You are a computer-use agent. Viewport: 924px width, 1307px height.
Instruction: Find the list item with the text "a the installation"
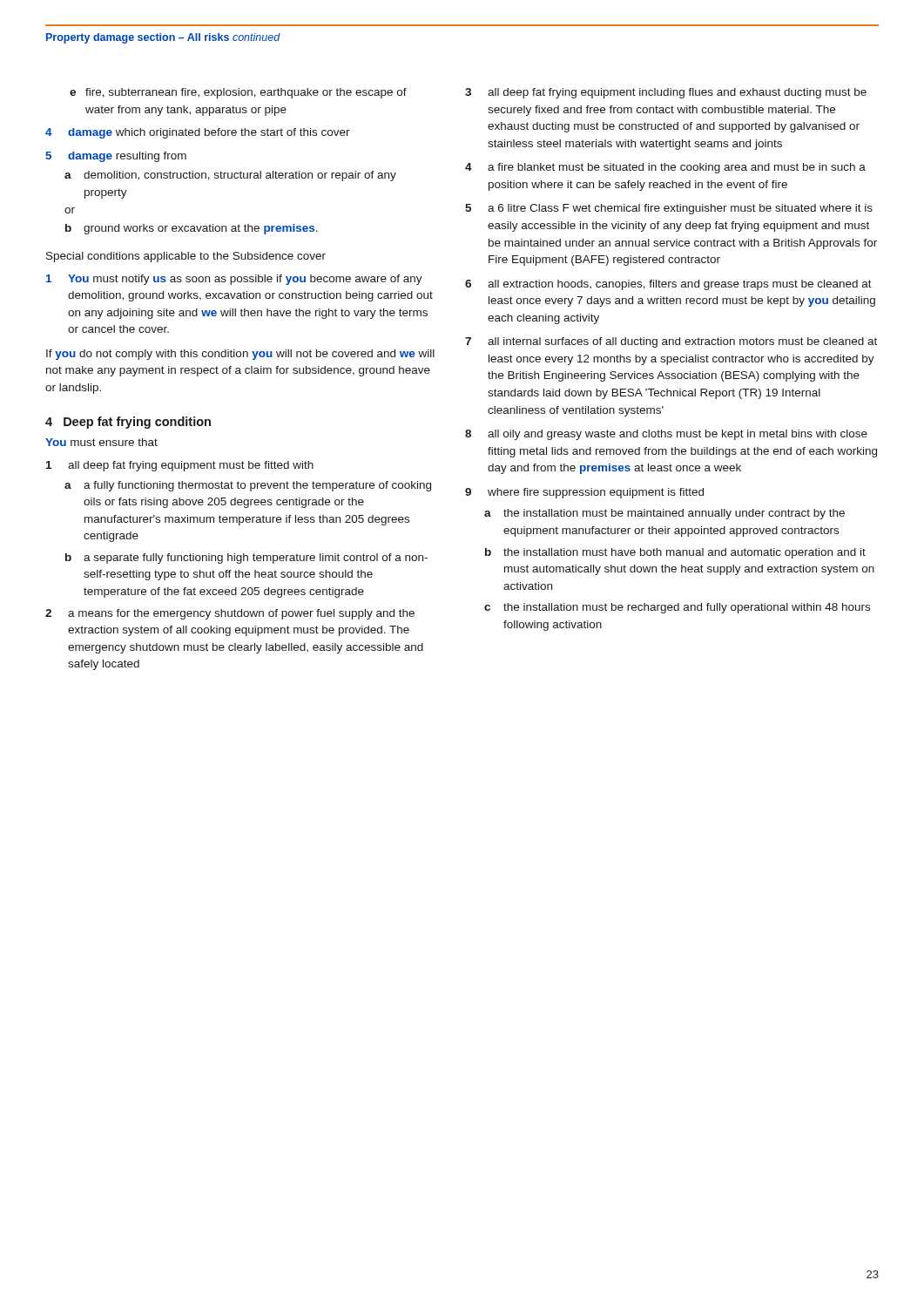(681, 522)
